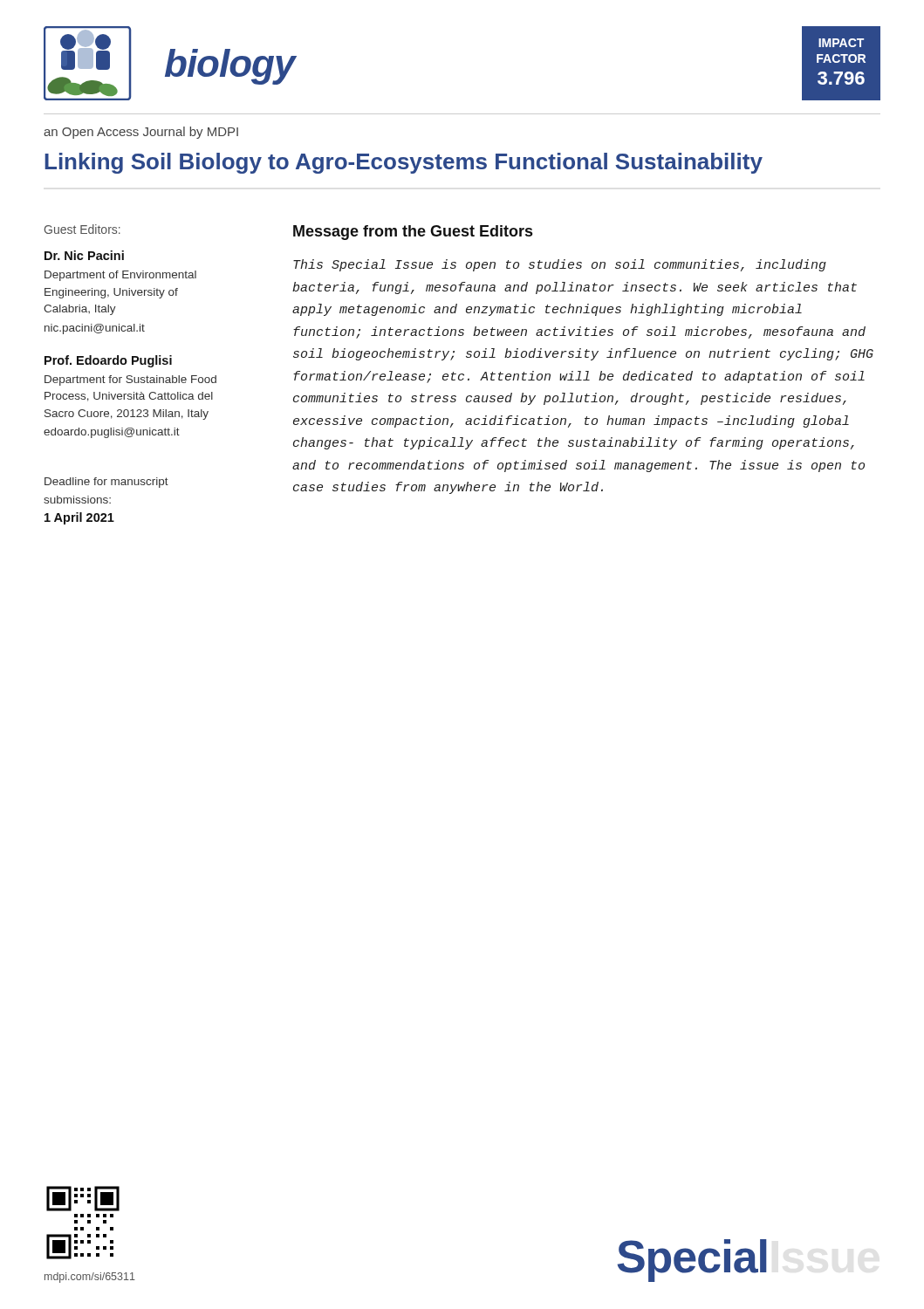This screenshot has height=1309, width=924.
Task: Locate the text starting "Deadline for manuscriptsubmissions:"
Action: [x=106, y=500]
